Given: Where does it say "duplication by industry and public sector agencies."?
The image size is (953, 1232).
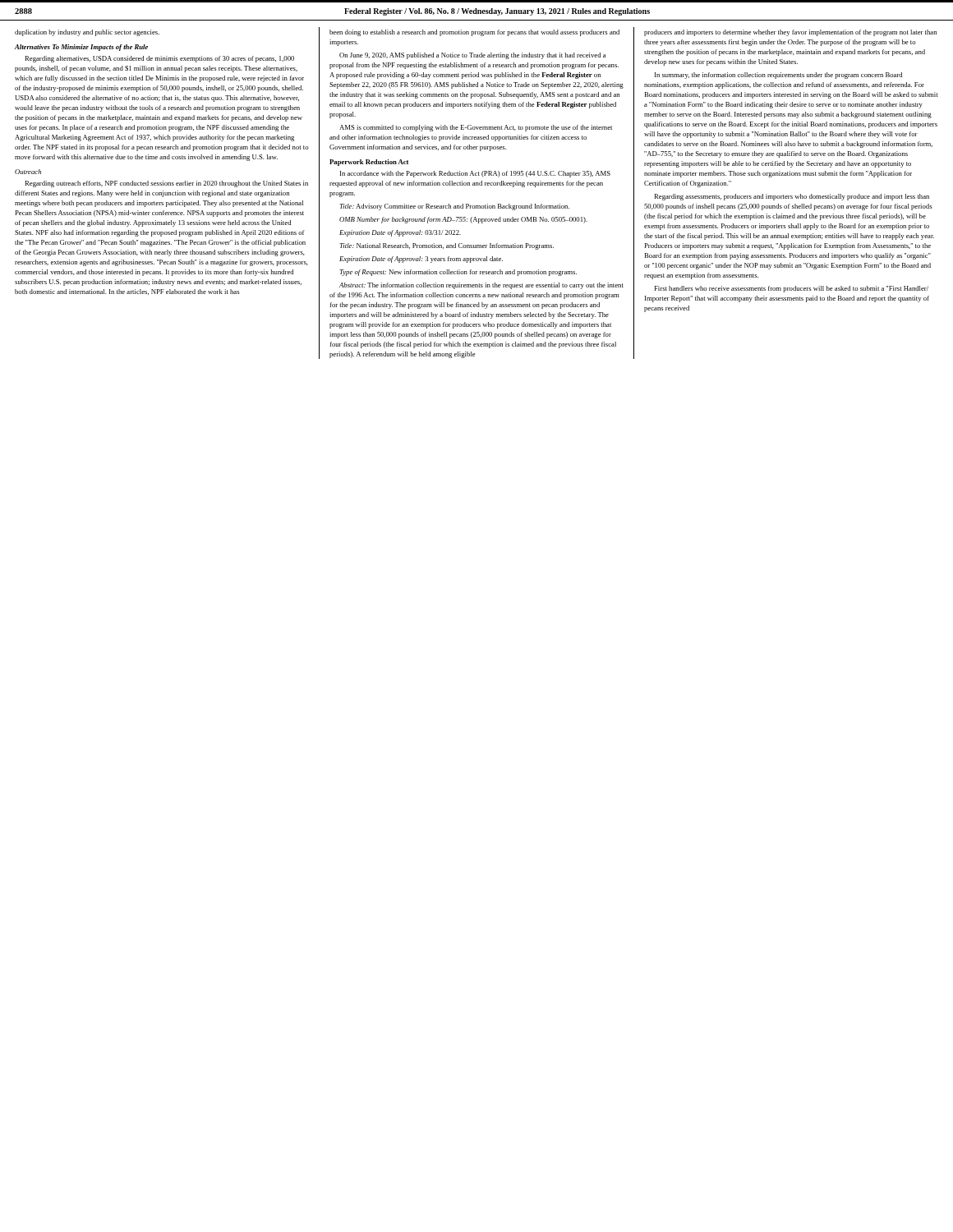Looking at the screenshot, I should click(162, 32).
